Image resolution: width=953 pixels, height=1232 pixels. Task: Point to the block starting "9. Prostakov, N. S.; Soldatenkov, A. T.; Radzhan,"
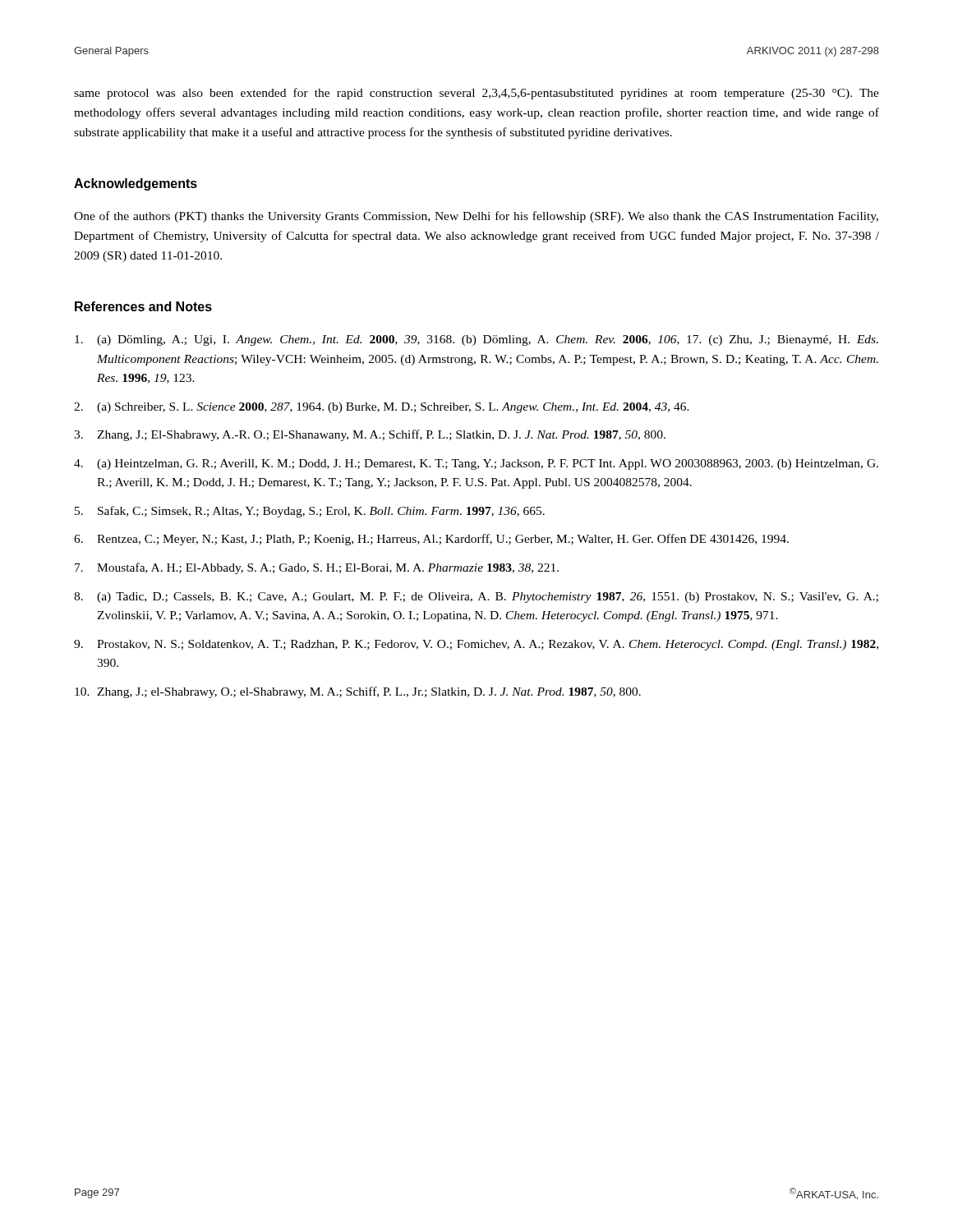(x=476, y=653)
